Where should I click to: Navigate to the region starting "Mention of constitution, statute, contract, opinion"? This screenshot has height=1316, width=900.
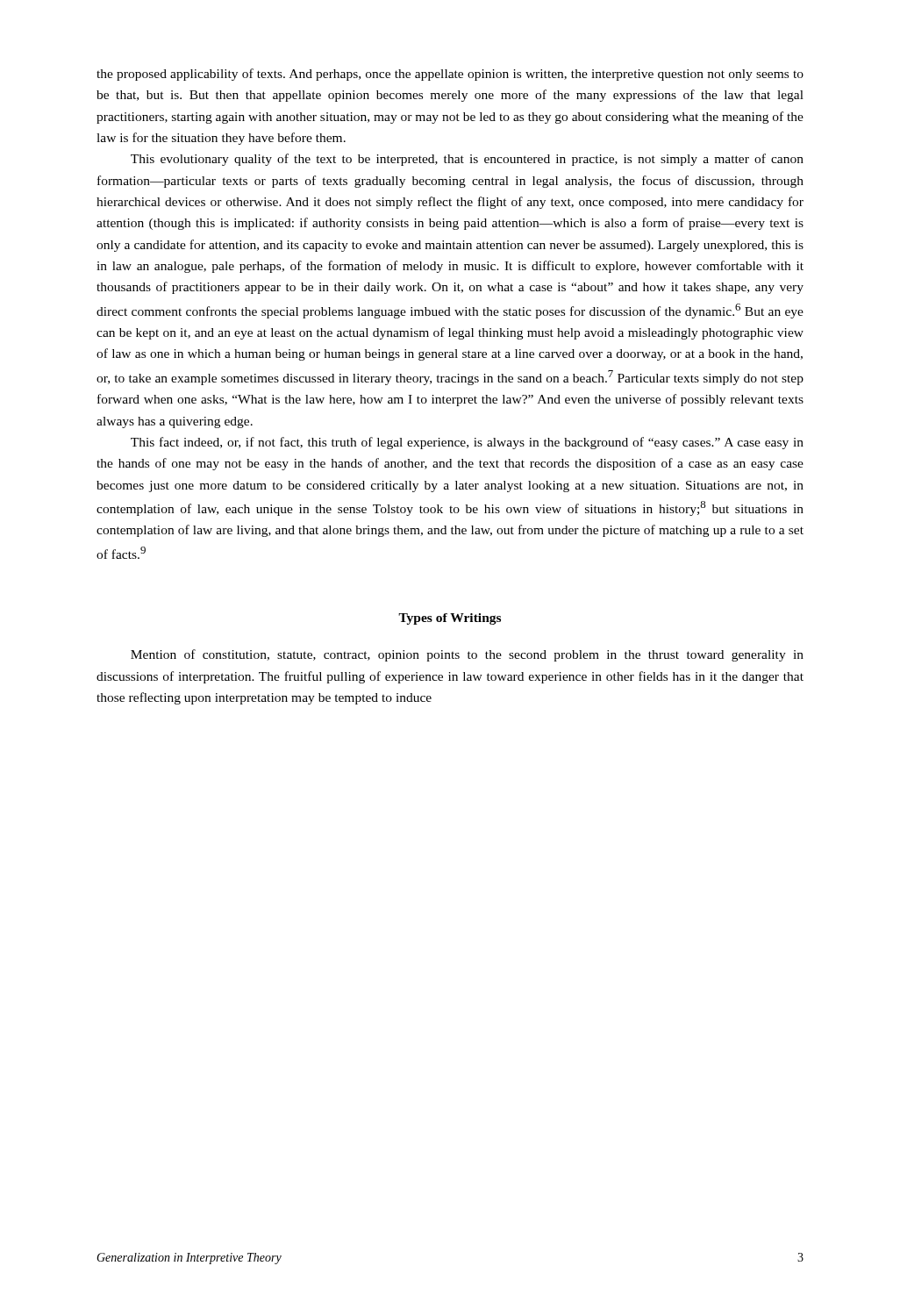tap(450, 676)
